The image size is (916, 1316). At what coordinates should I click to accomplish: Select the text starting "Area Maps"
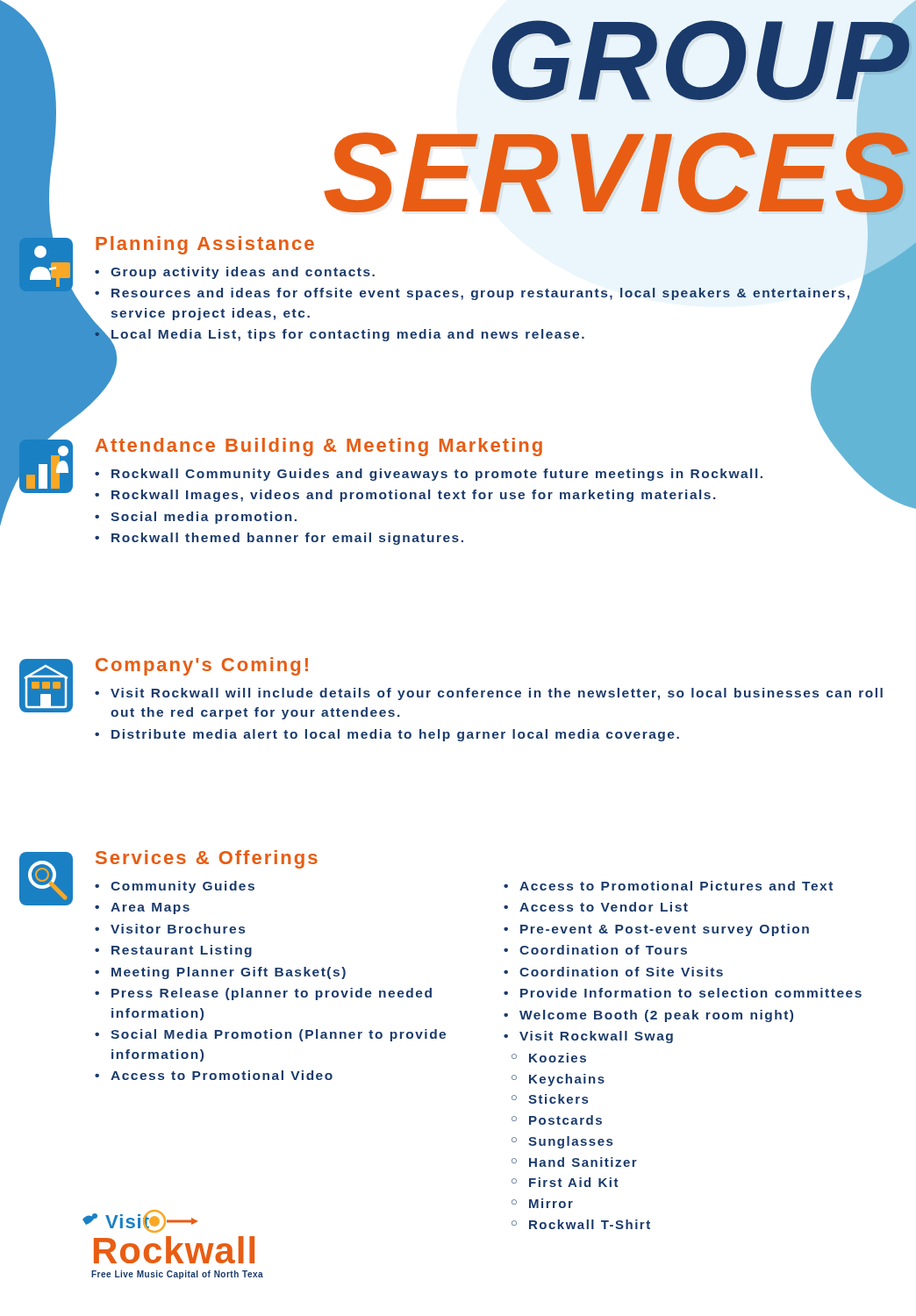point(151,907)
